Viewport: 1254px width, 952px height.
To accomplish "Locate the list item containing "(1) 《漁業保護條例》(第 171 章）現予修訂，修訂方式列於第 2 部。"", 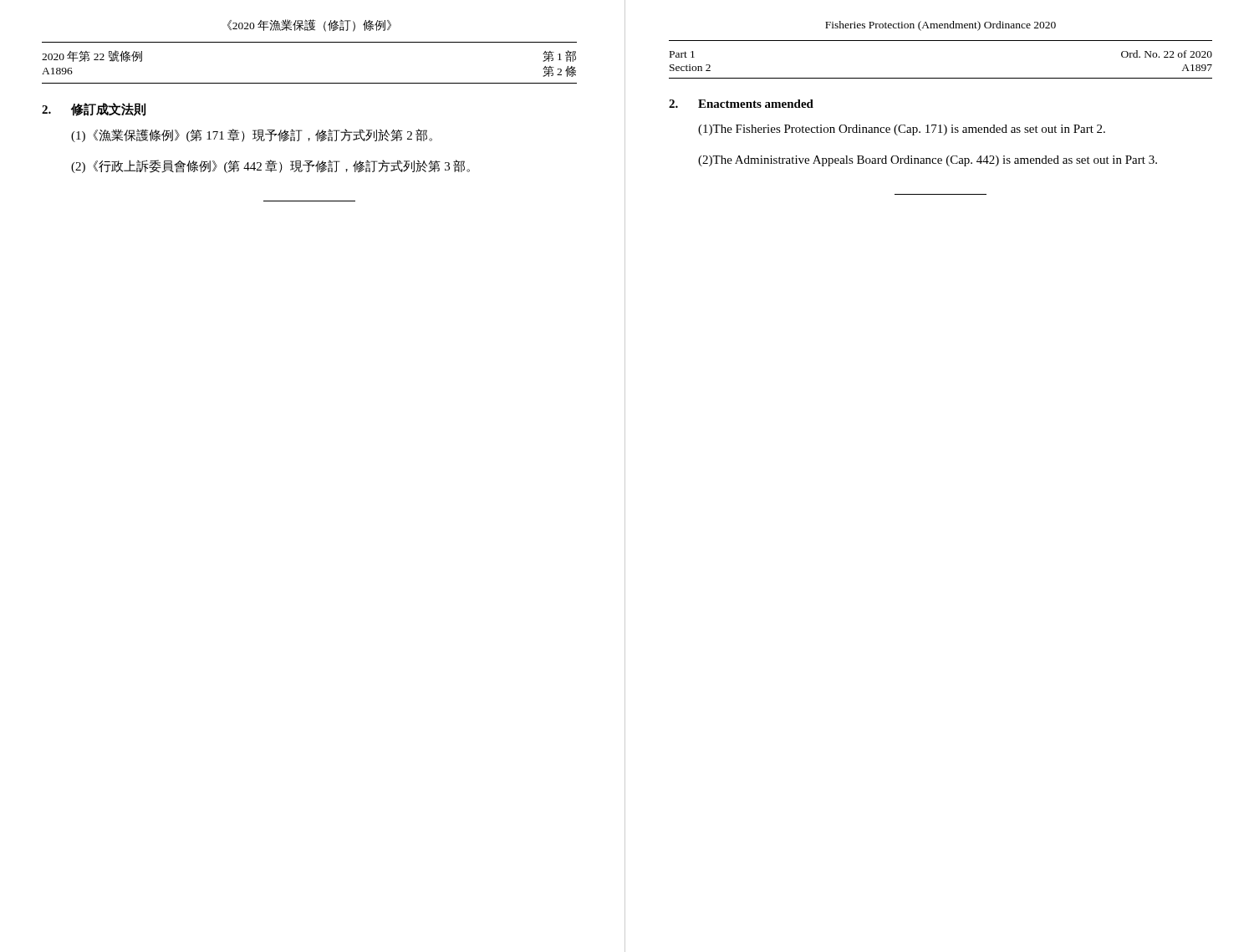I will pyautogui.click(x=309, y=136).
